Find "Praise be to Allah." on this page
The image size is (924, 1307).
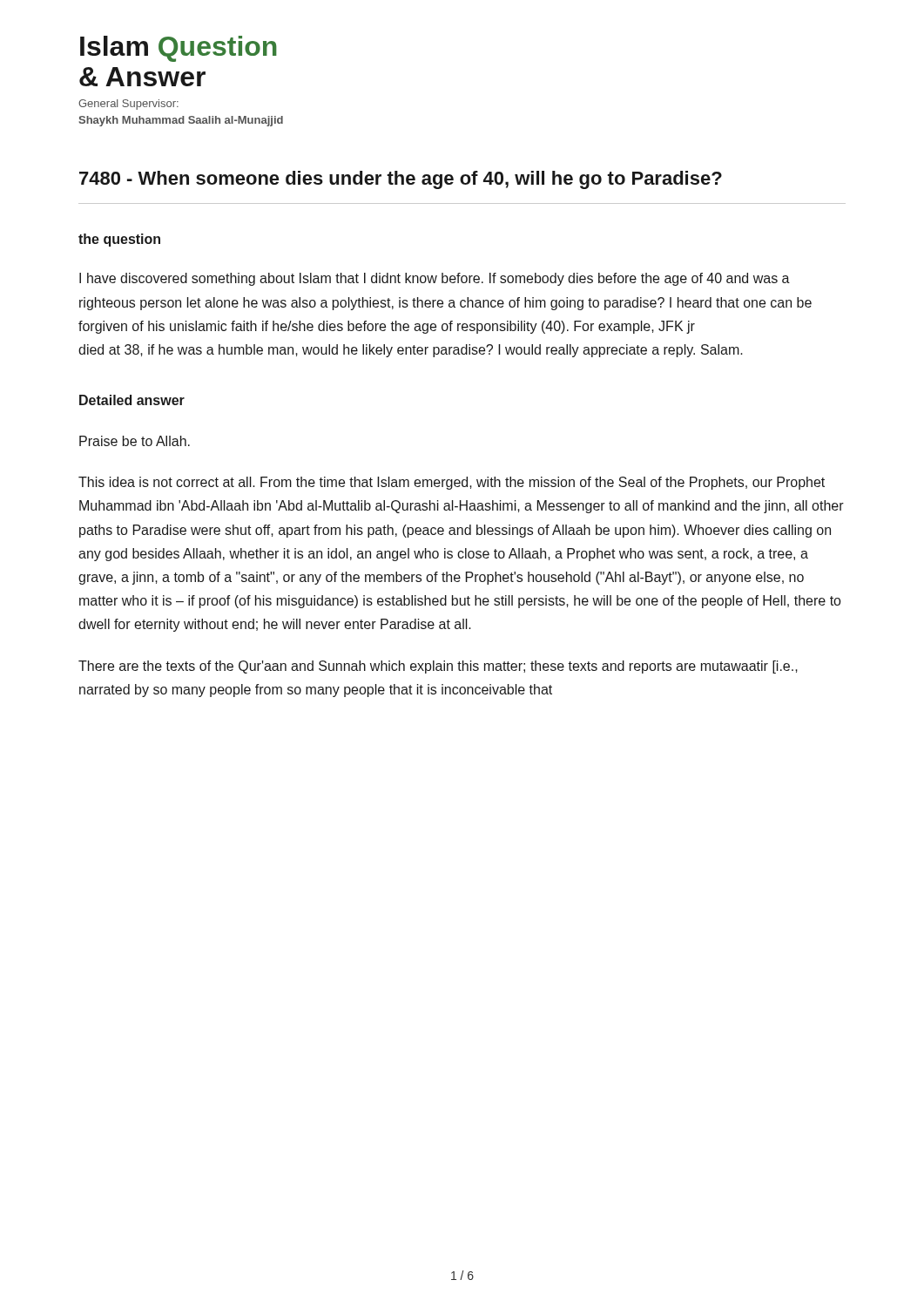click(135, 441)
